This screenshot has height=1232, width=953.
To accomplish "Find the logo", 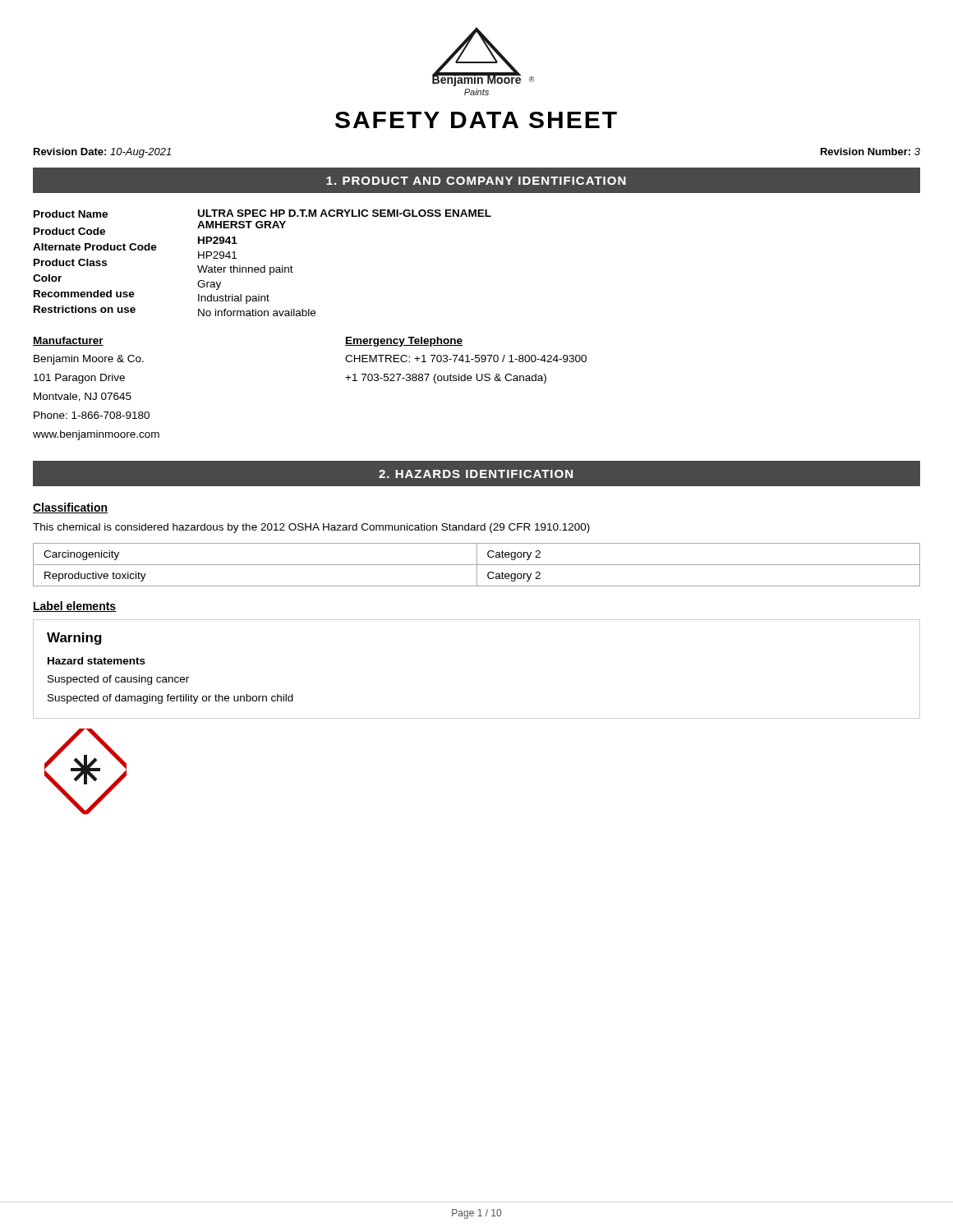I will click(476, 51).
